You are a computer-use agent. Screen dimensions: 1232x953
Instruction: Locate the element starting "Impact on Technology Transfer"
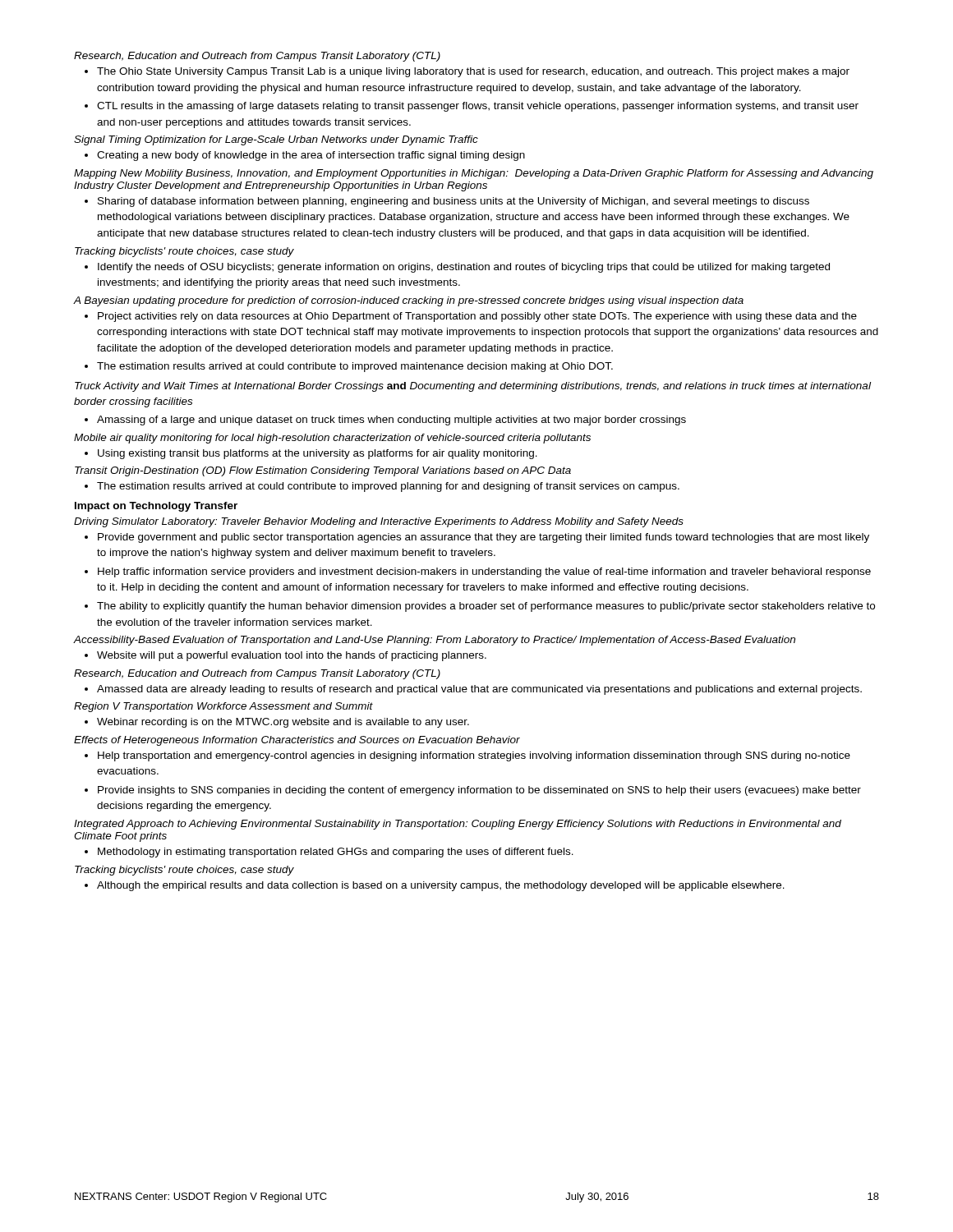156,505
